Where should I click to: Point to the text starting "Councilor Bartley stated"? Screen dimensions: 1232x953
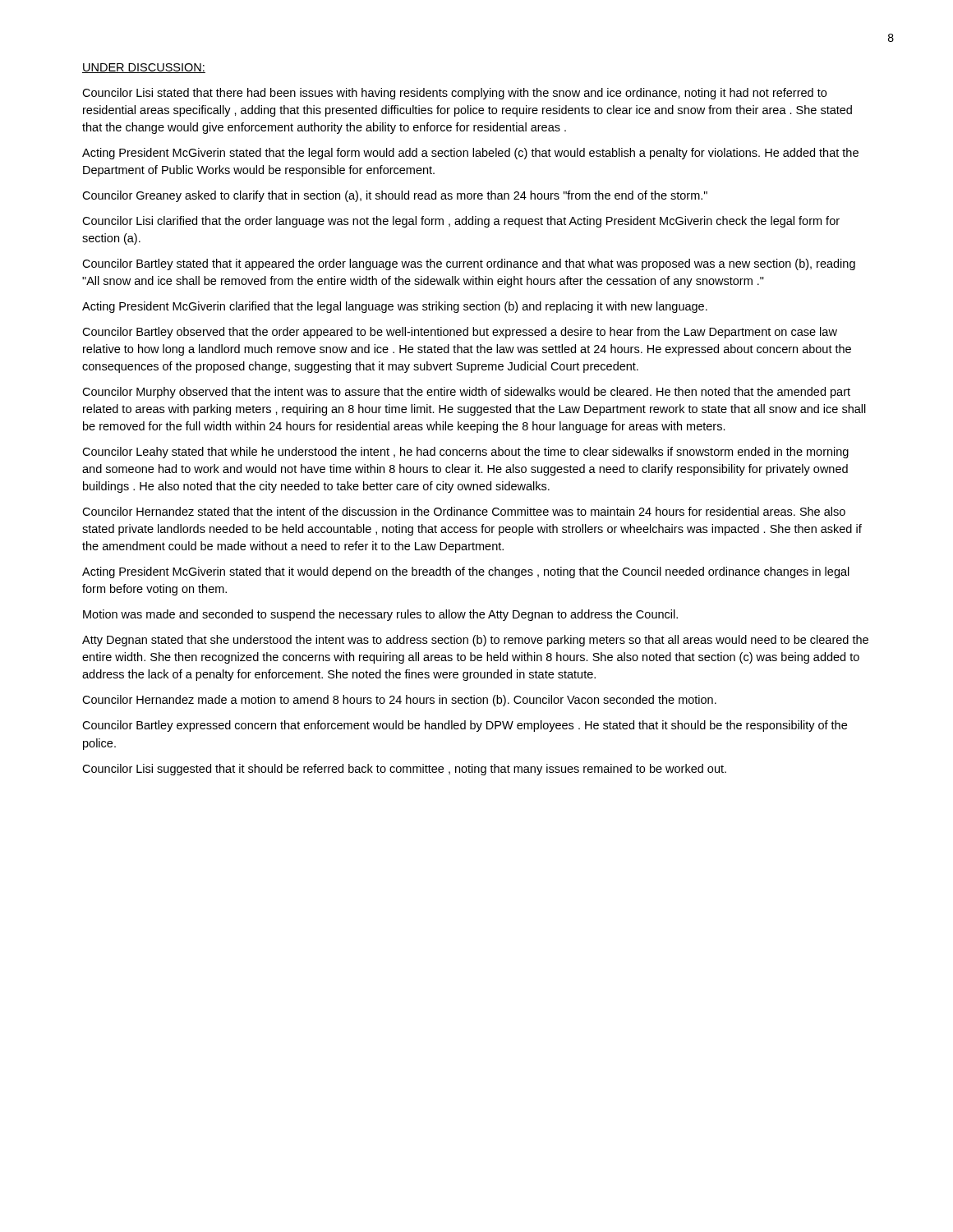469,272
